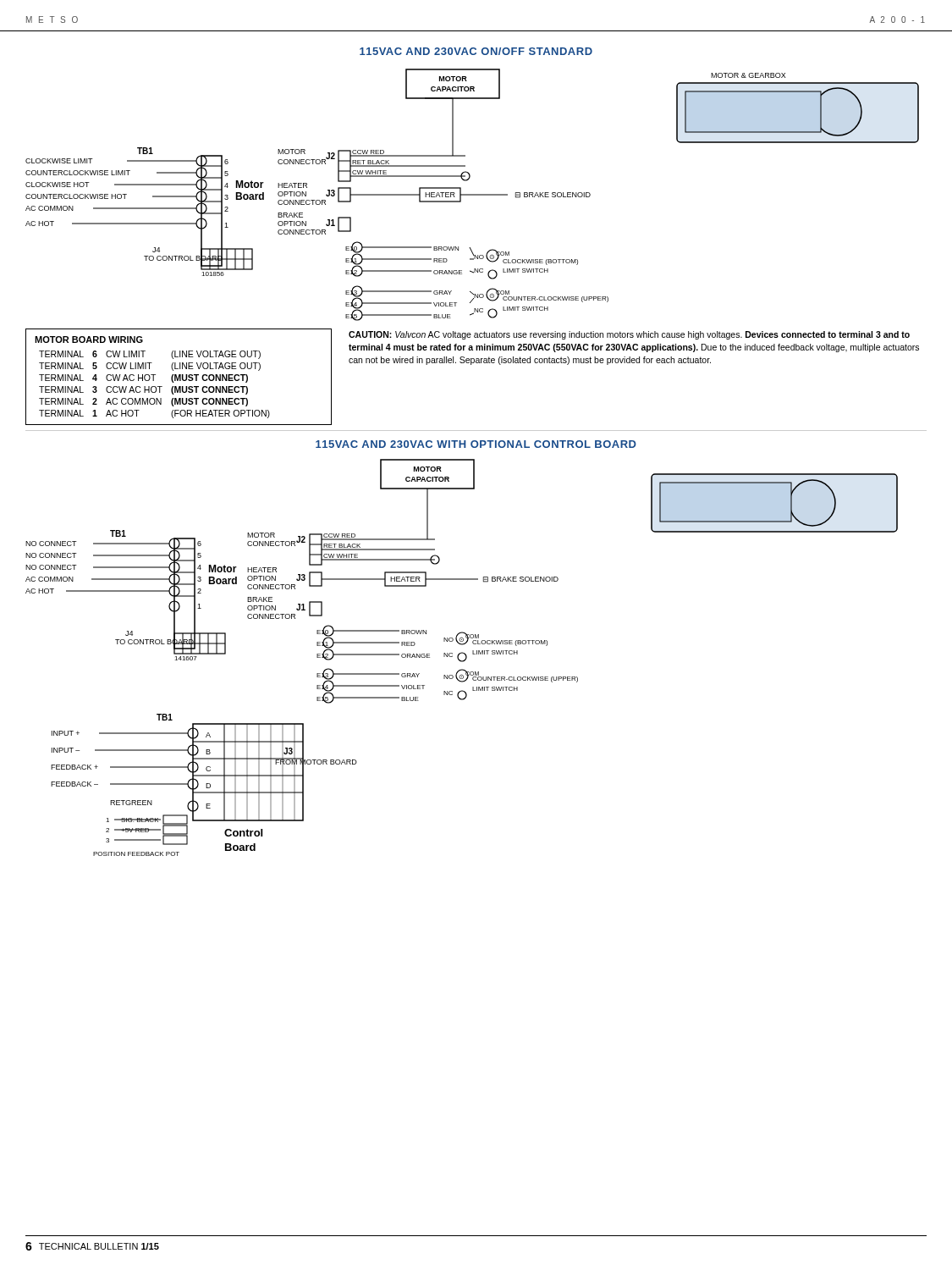The image size is (952, 1270).
Task: Select the block starting "115VAC AND 230VAC WITH"
Action: (x=476, y=444)
